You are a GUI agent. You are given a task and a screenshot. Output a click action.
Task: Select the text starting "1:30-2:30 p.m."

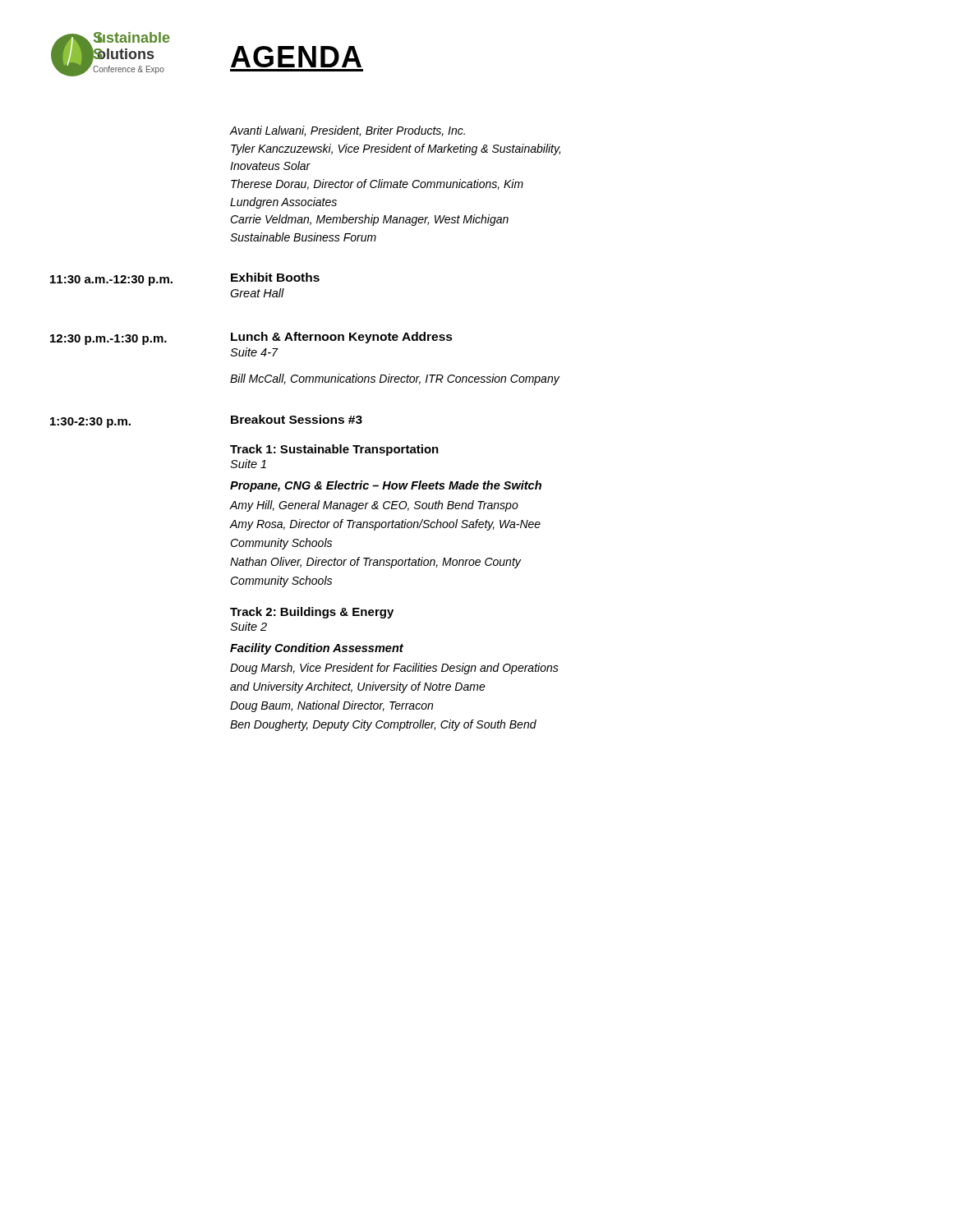pos(90,421)
